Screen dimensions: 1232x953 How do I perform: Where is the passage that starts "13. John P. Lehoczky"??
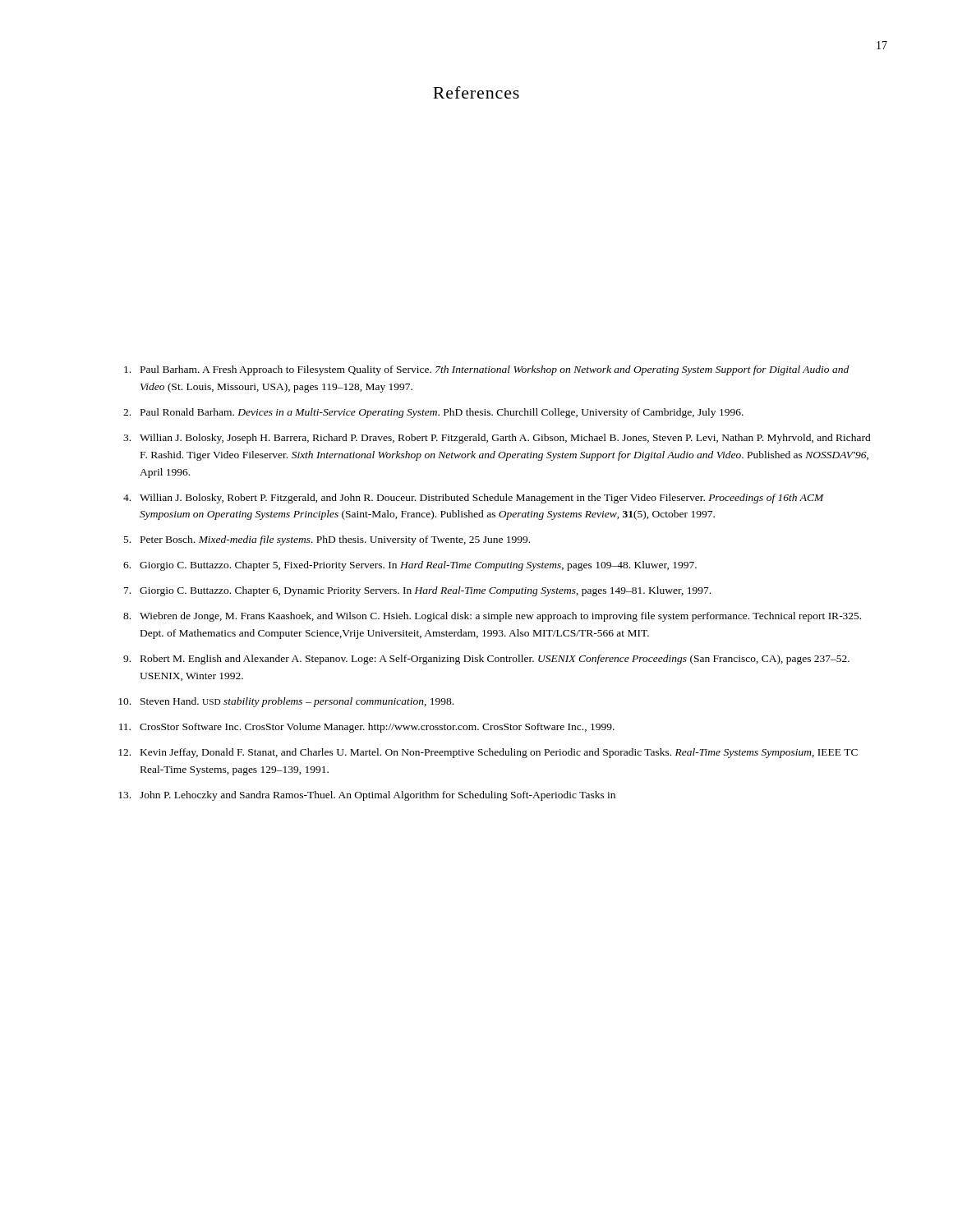coord(489,795)
